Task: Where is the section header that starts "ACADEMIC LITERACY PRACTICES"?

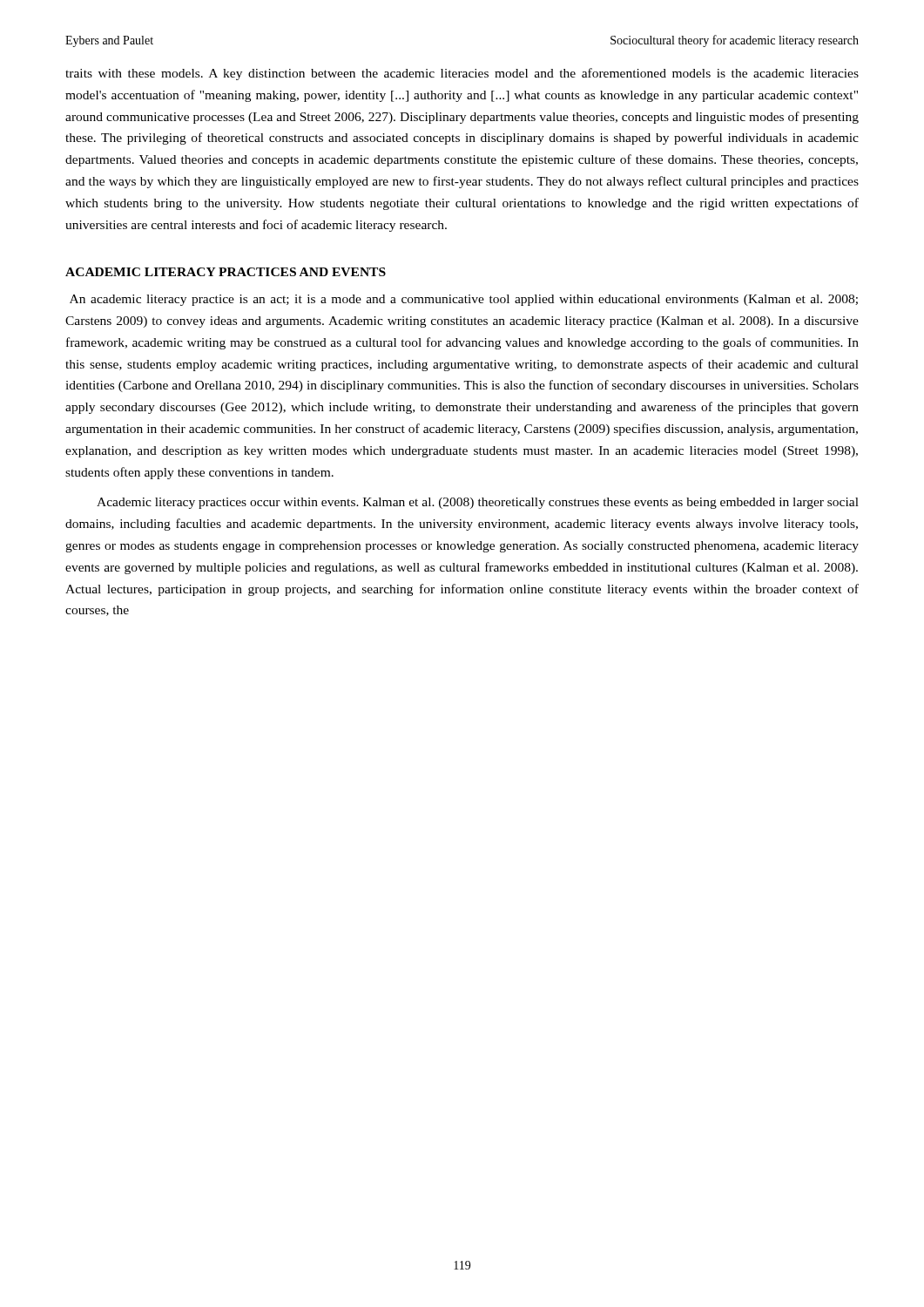Action: 226,272
